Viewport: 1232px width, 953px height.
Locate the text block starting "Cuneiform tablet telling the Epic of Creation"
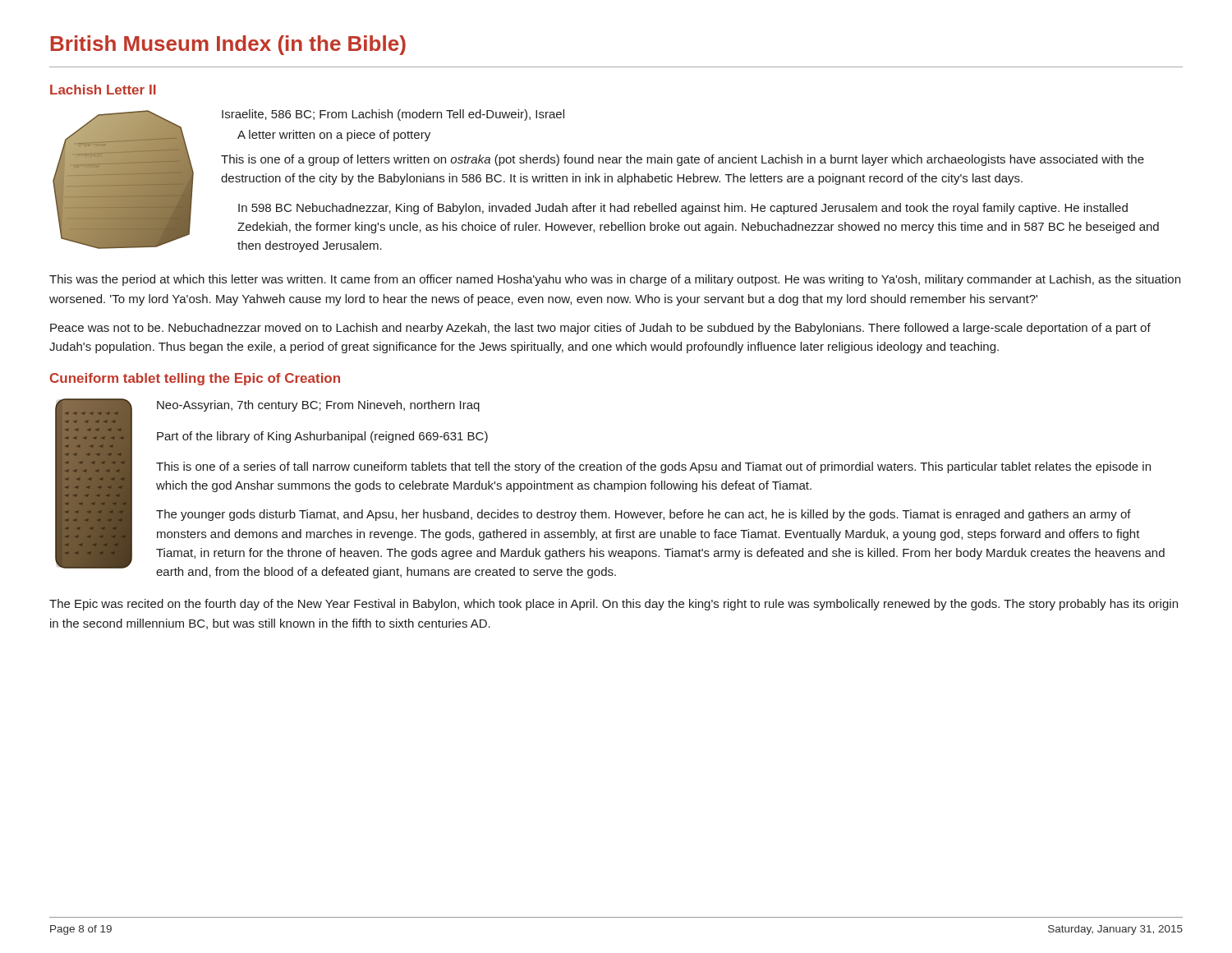195,379
